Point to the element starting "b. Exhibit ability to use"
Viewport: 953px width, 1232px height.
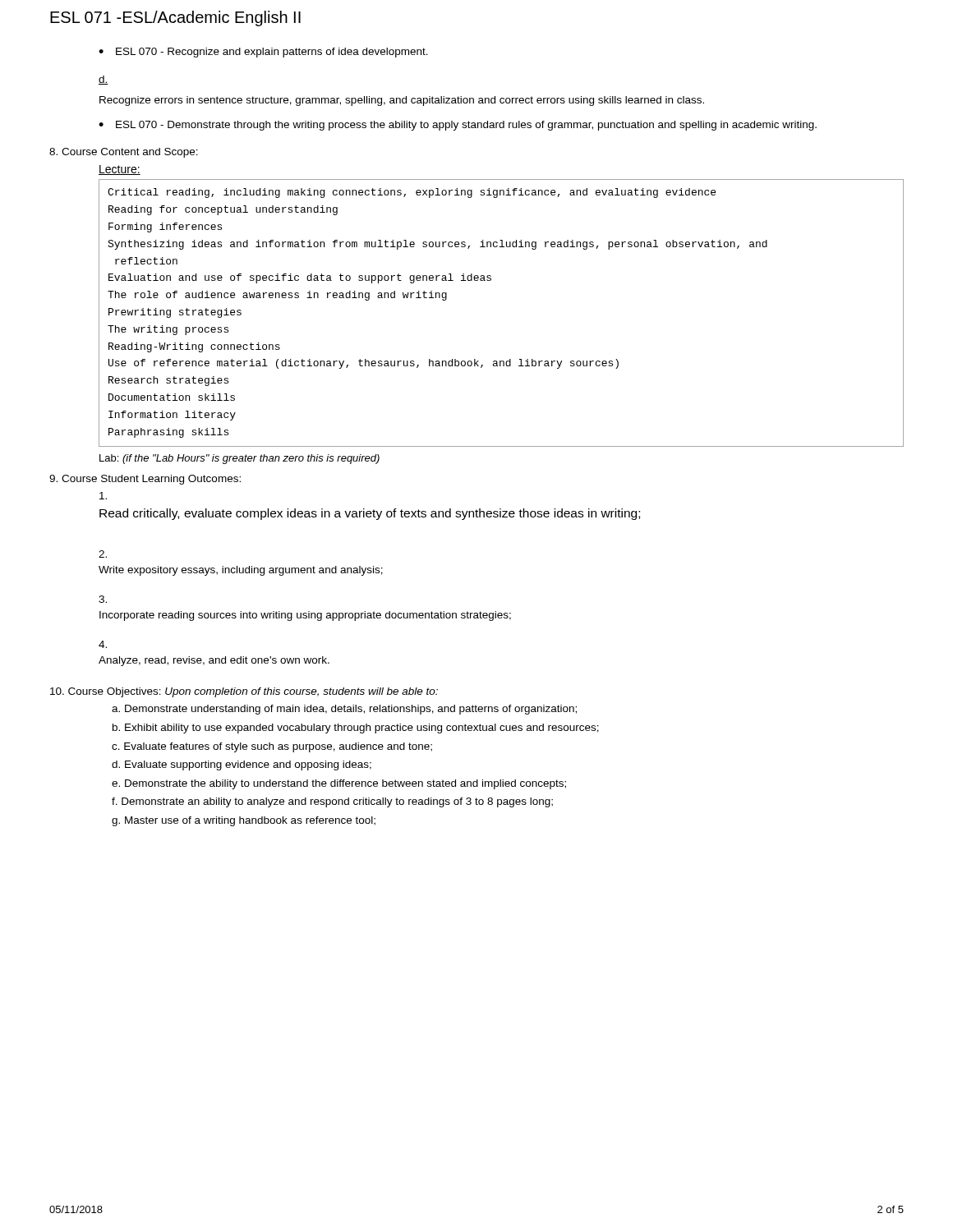[356, 727]
